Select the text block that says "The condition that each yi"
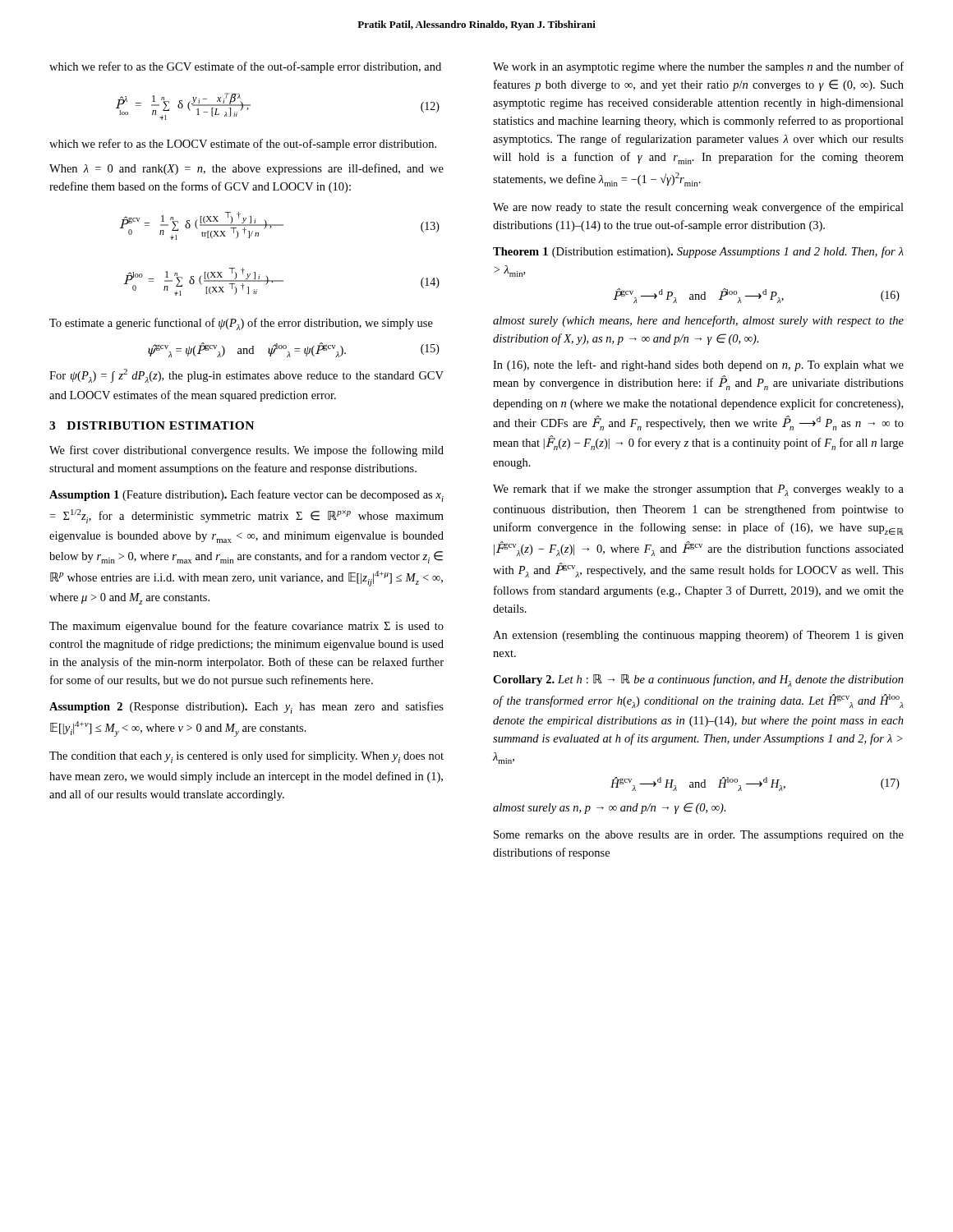 pyautogui.click(x=246, y=775)
